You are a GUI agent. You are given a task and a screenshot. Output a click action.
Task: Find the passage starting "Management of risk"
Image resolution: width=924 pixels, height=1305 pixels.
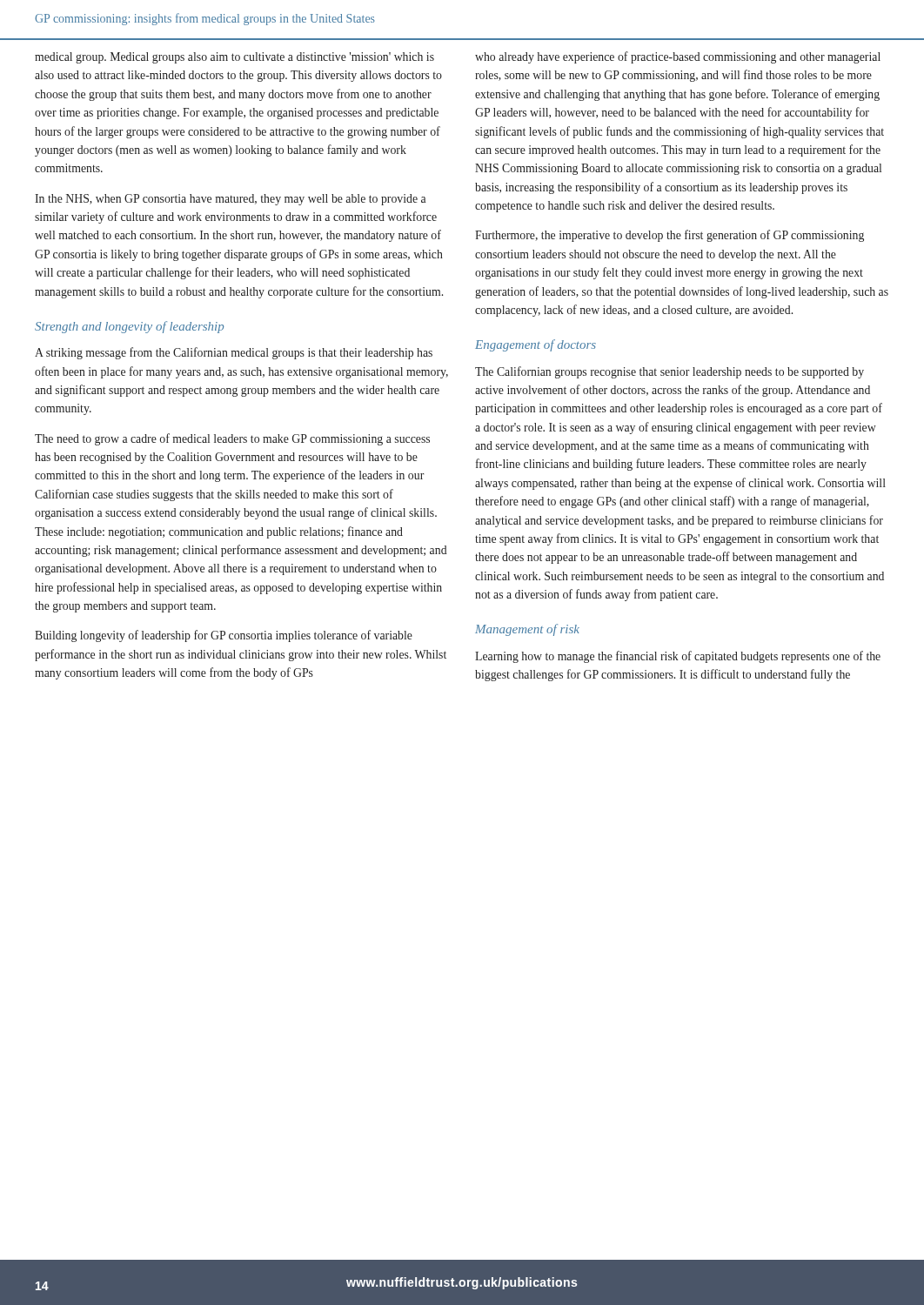point(527,629)
